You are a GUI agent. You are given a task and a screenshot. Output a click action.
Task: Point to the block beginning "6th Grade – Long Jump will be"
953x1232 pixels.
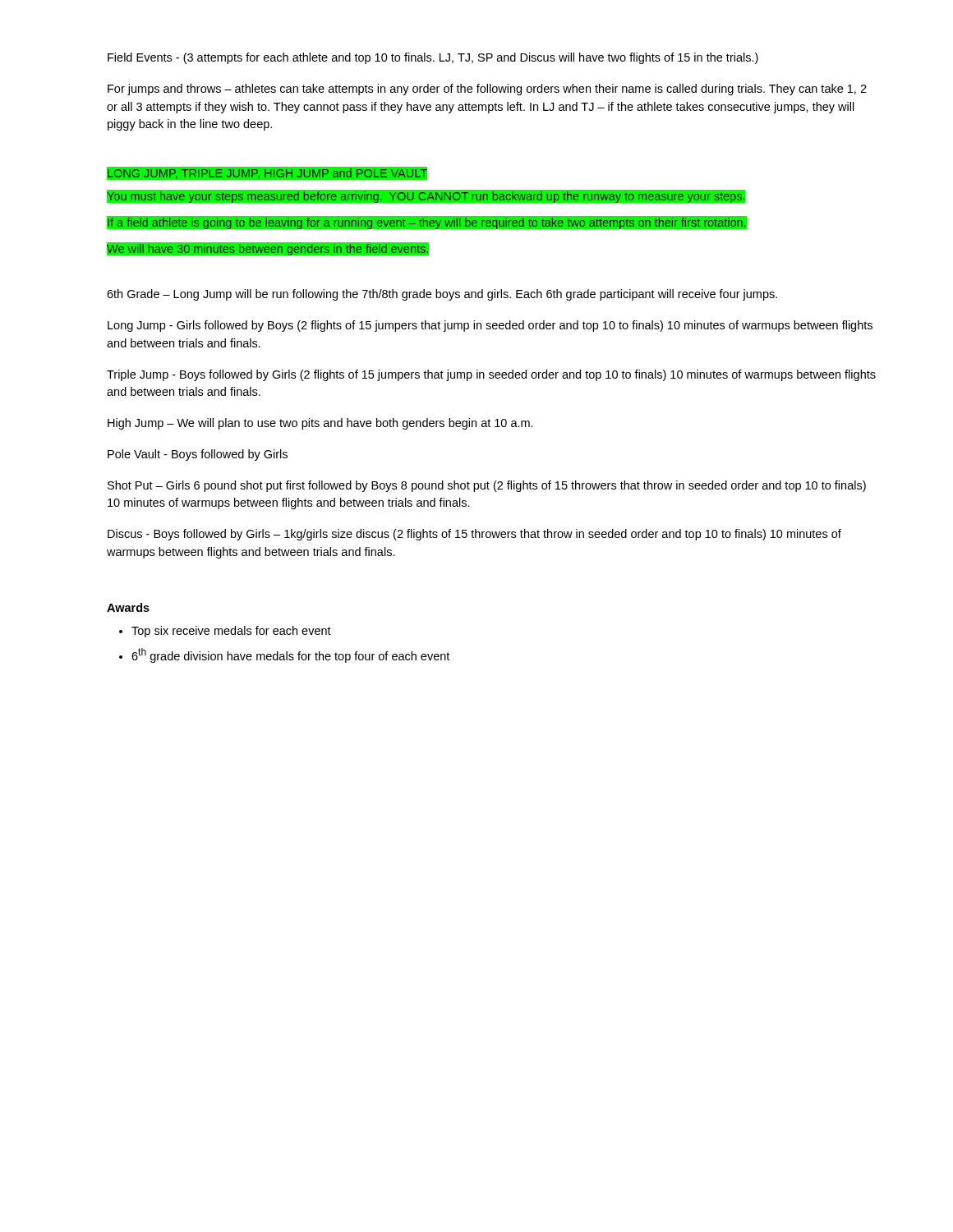(443, 294)
